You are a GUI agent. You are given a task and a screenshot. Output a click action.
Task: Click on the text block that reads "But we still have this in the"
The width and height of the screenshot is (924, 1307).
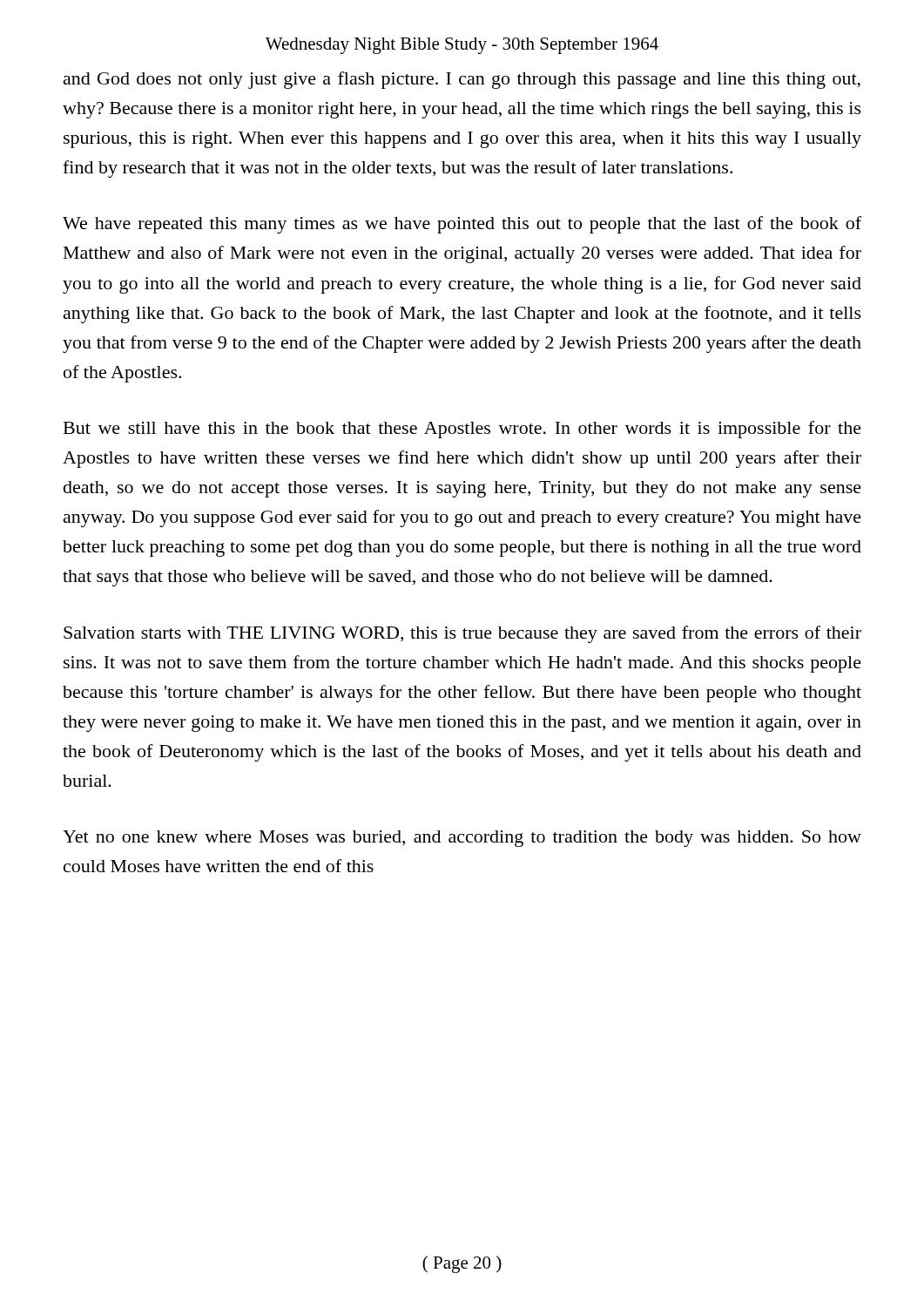point(462,502)
